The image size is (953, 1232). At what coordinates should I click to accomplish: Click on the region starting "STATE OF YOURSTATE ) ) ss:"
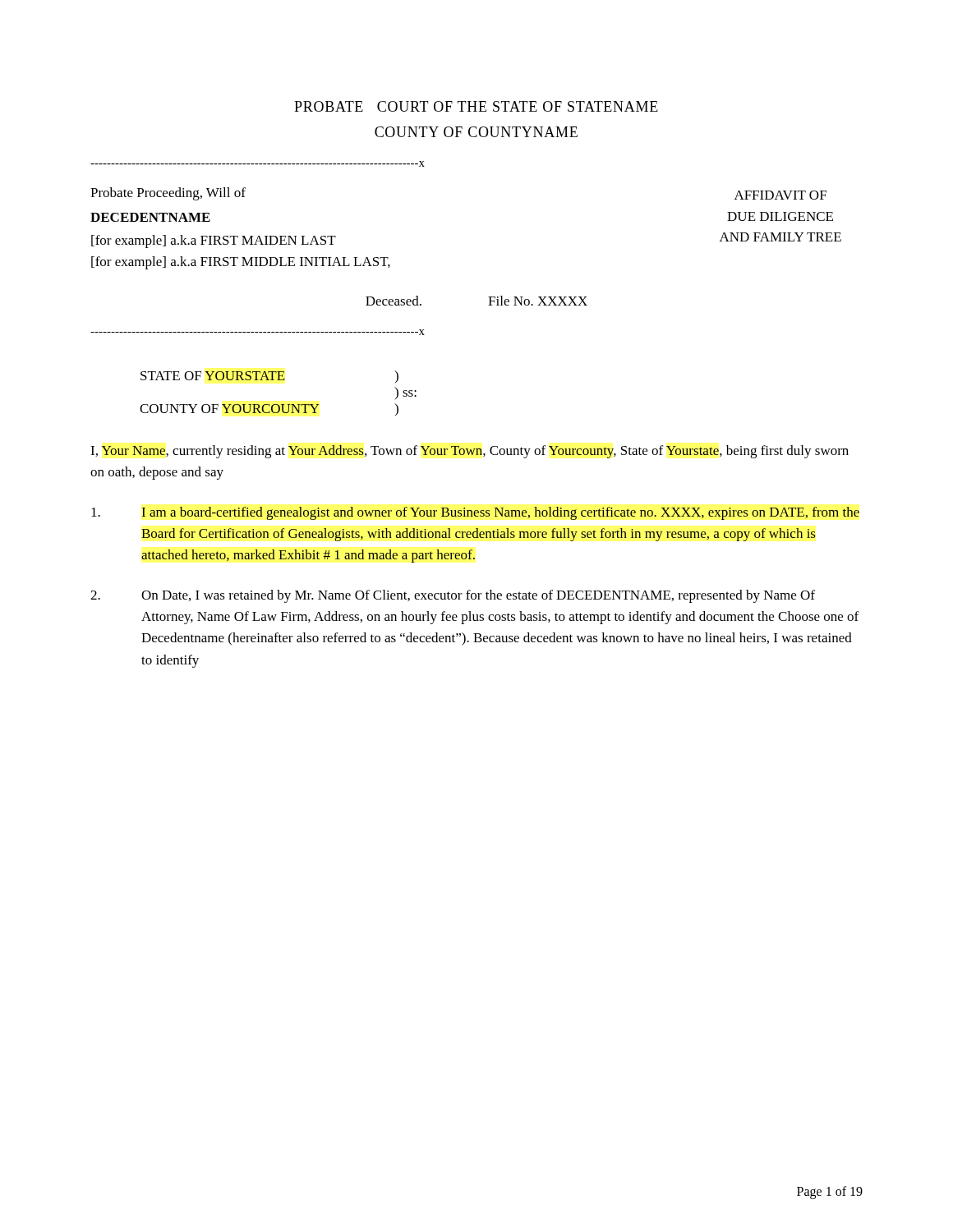coord(269,377)
